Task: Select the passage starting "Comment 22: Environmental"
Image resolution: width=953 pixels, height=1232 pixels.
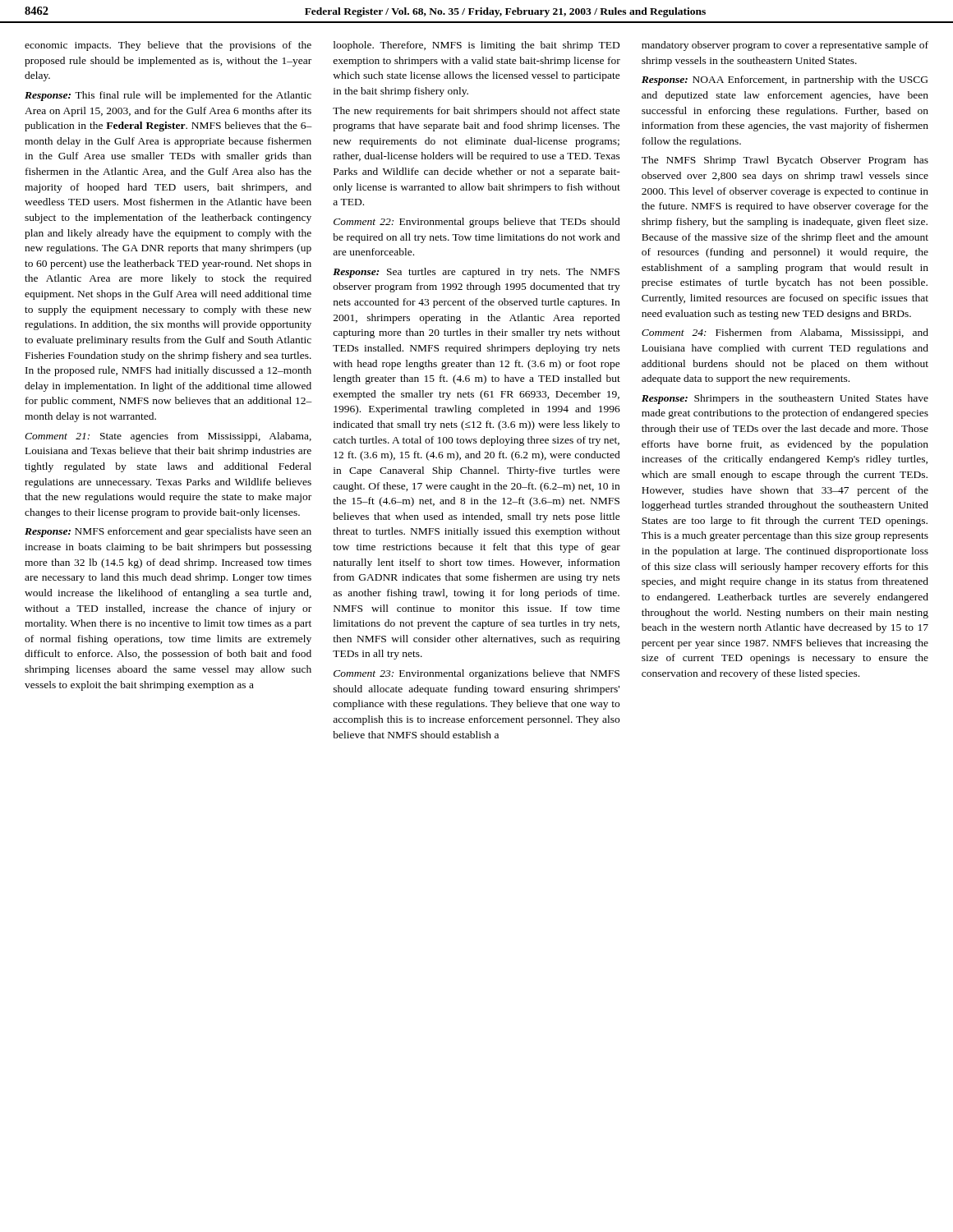Action: click(476, 438)
